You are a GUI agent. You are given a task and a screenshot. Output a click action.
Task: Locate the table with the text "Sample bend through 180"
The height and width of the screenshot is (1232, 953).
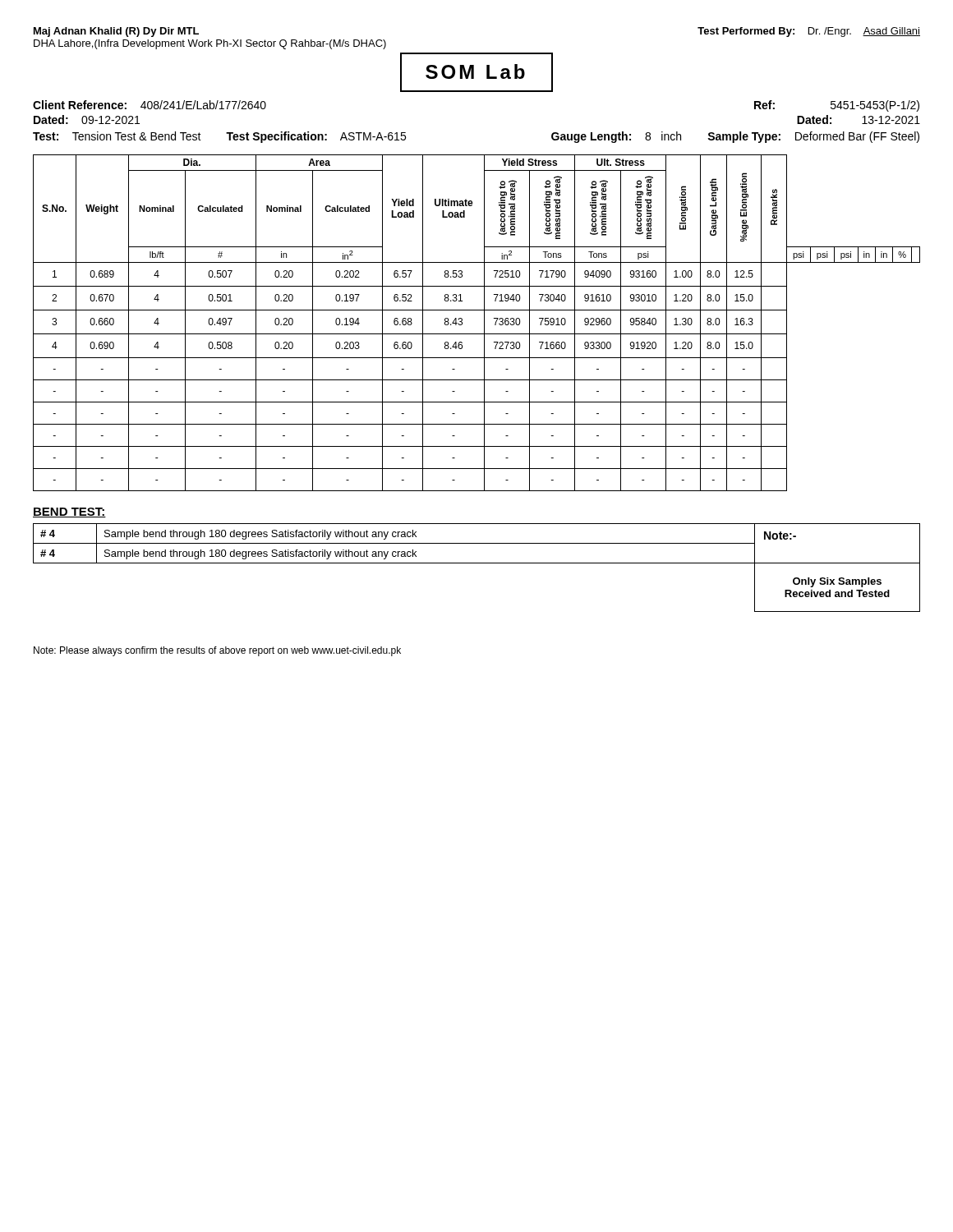tap(476, 577)
